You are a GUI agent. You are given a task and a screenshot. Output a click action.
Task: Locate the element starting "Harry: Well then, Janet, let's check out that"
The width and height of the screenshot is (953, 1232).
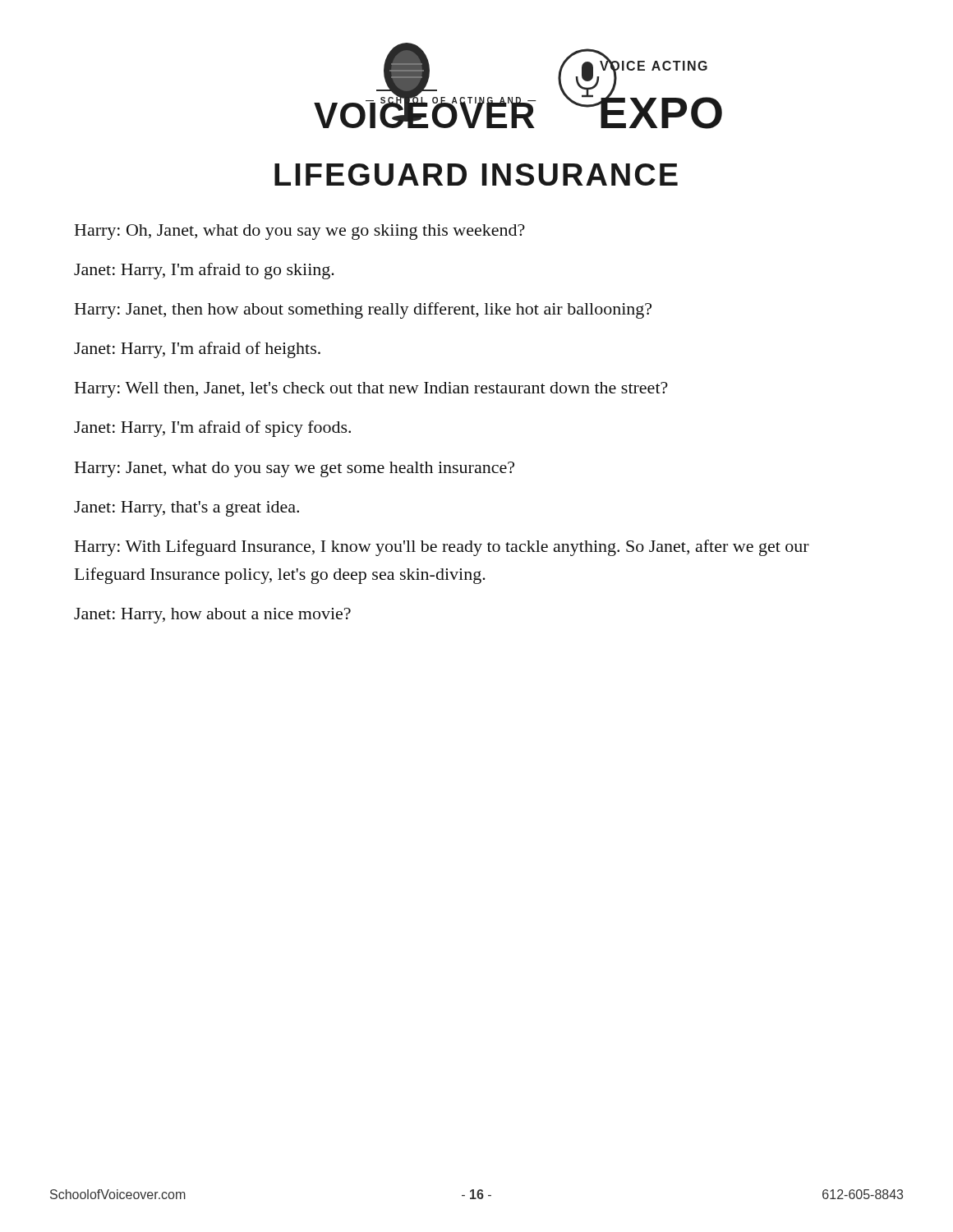pyautogui.click(x=476, y=388)
